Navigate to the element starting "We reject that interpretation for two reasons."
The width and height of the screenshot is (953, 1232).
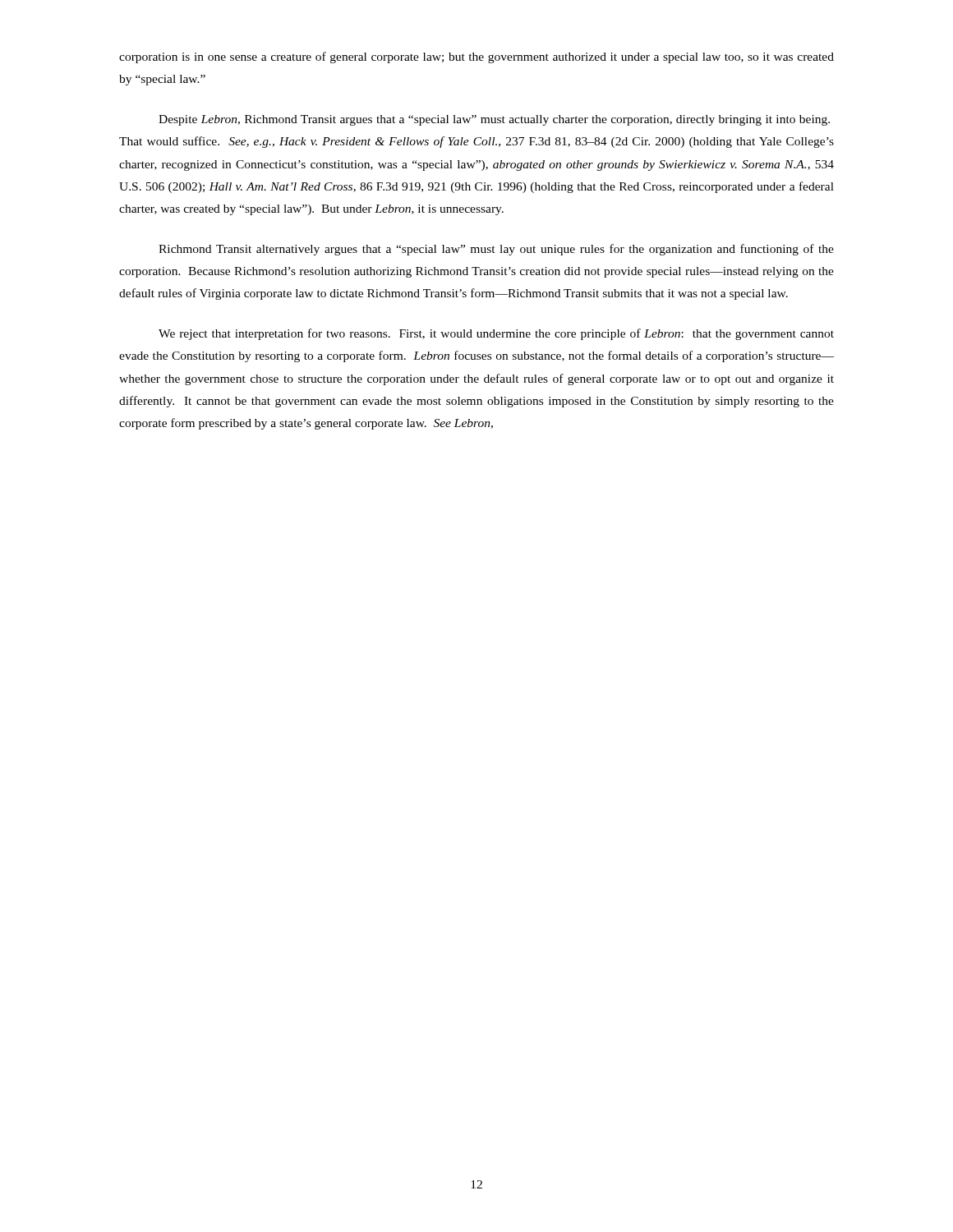[x=476, y=378]
